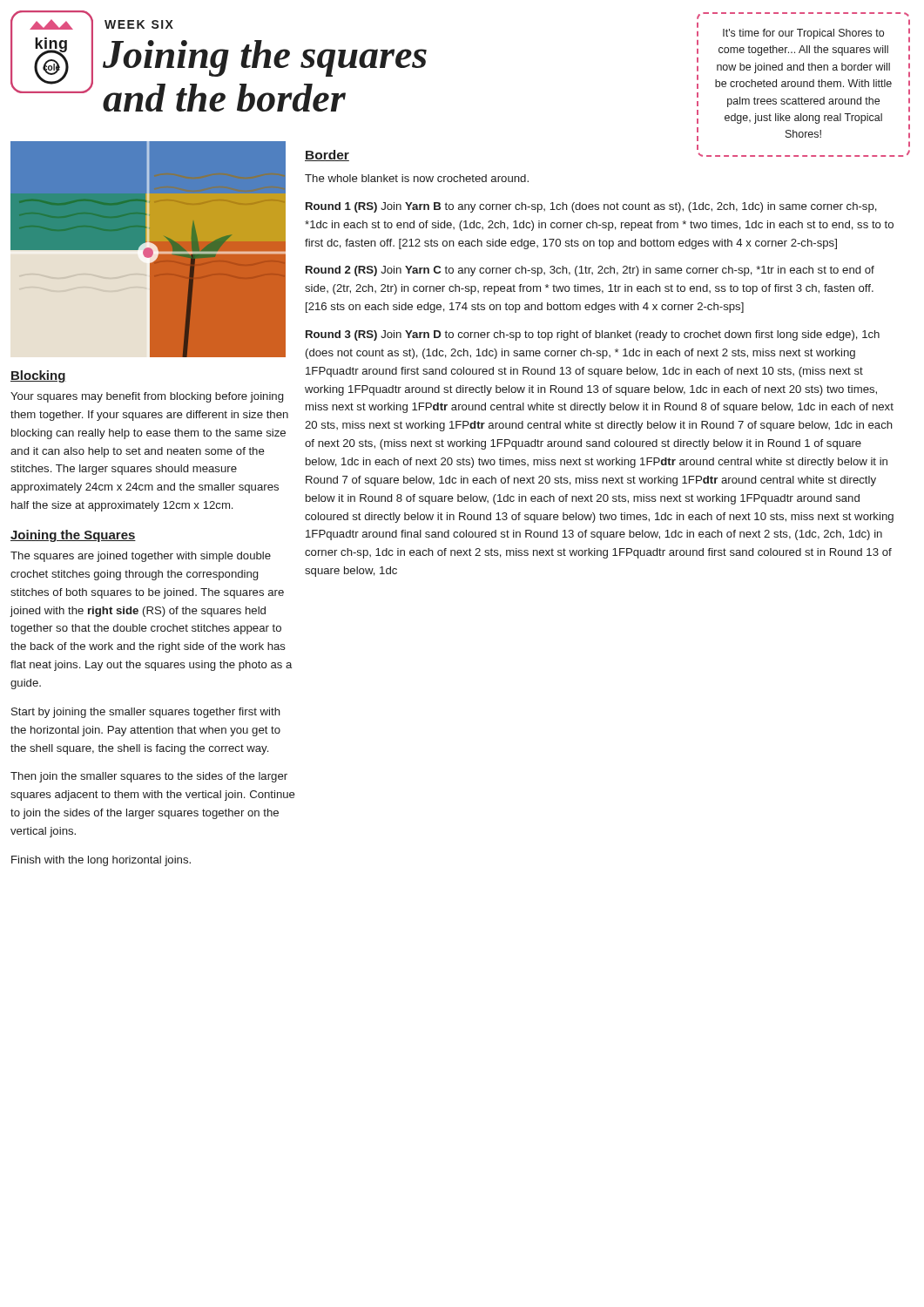Locate the photo
924x1307 pixels.
[x=148, y=249]
